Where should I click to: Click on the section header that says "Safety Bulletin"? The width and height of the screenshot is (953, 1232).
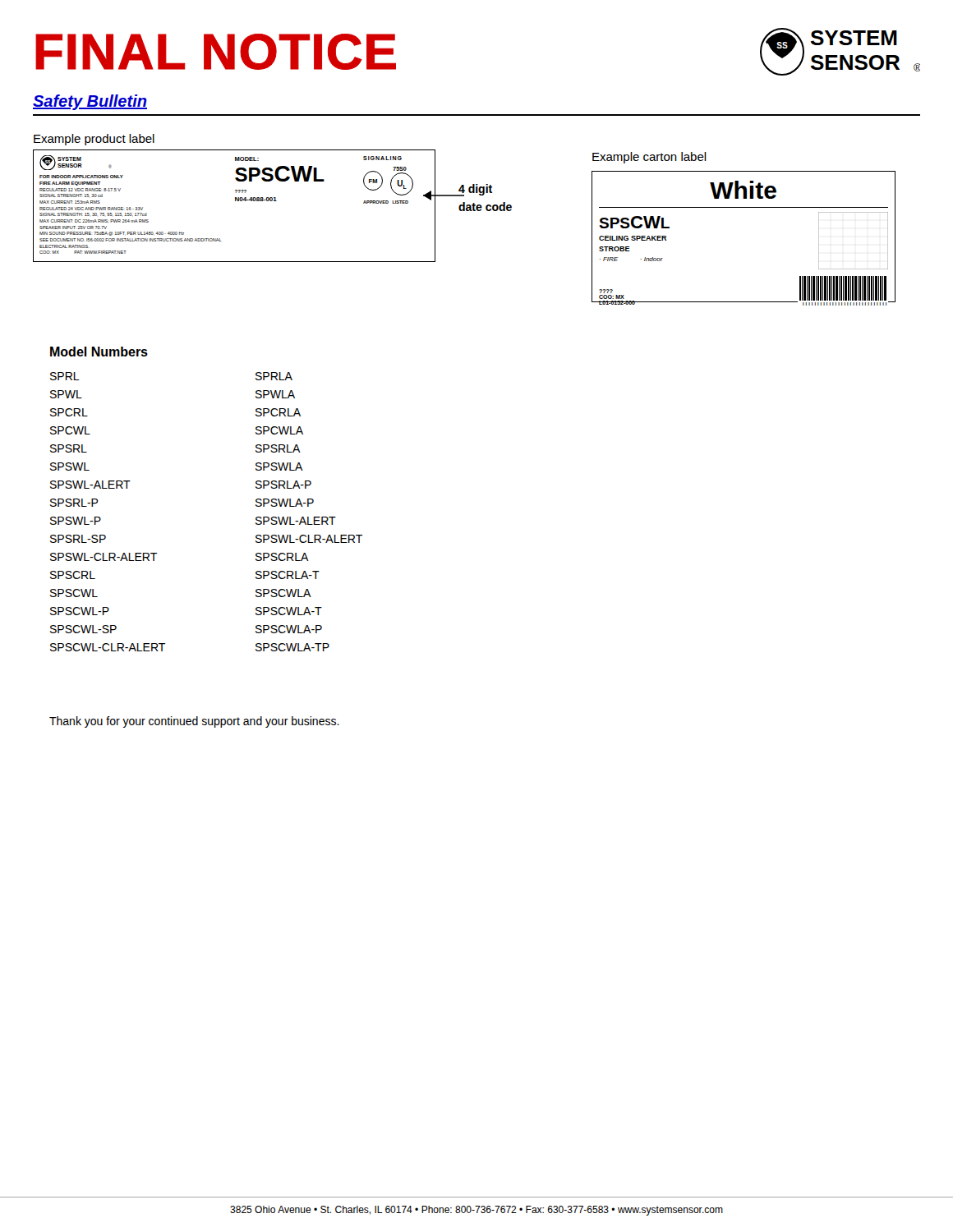90,101
